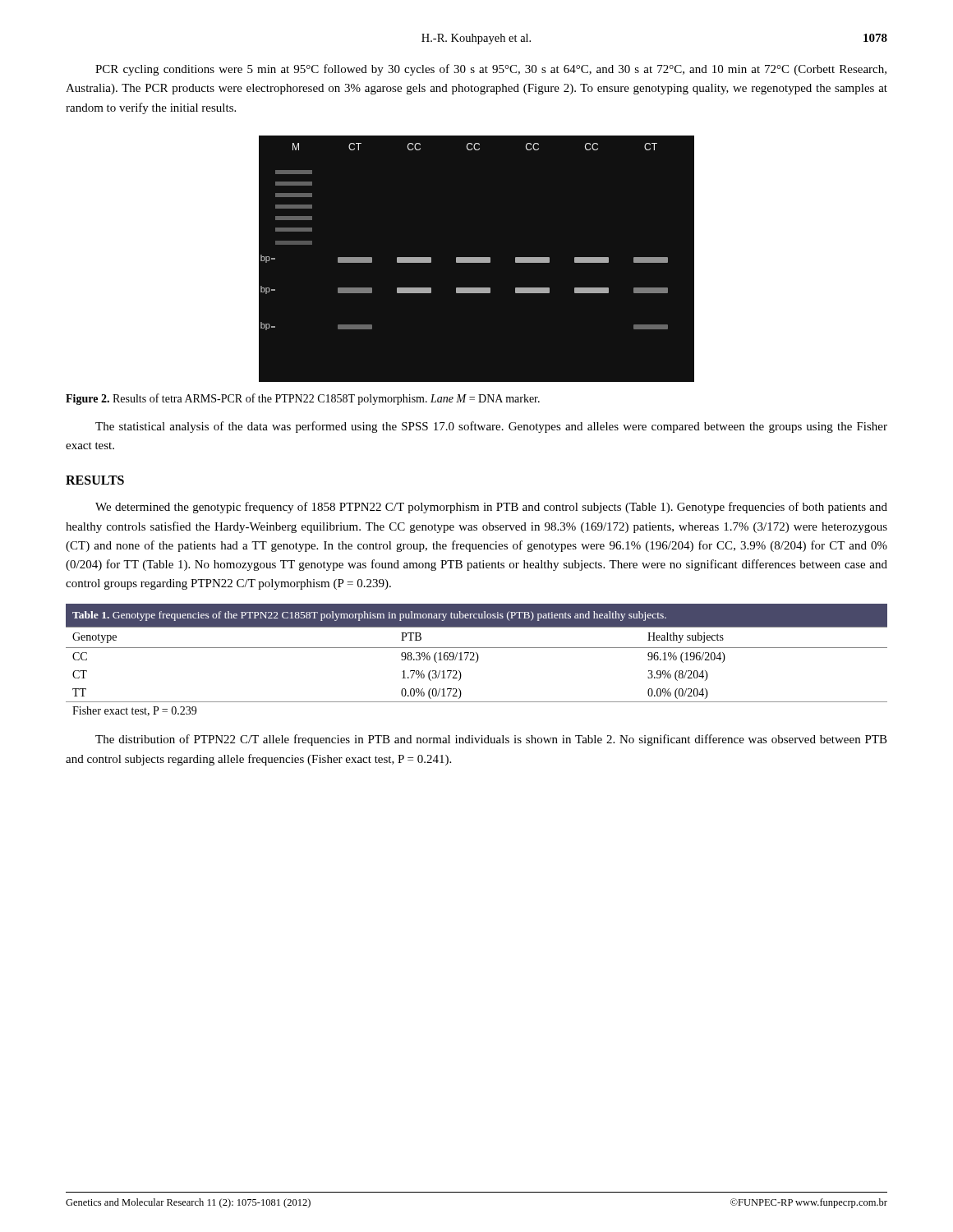Find the photo
The height and width of the screenshot is (1232, 953).
(x=476, y=260)
